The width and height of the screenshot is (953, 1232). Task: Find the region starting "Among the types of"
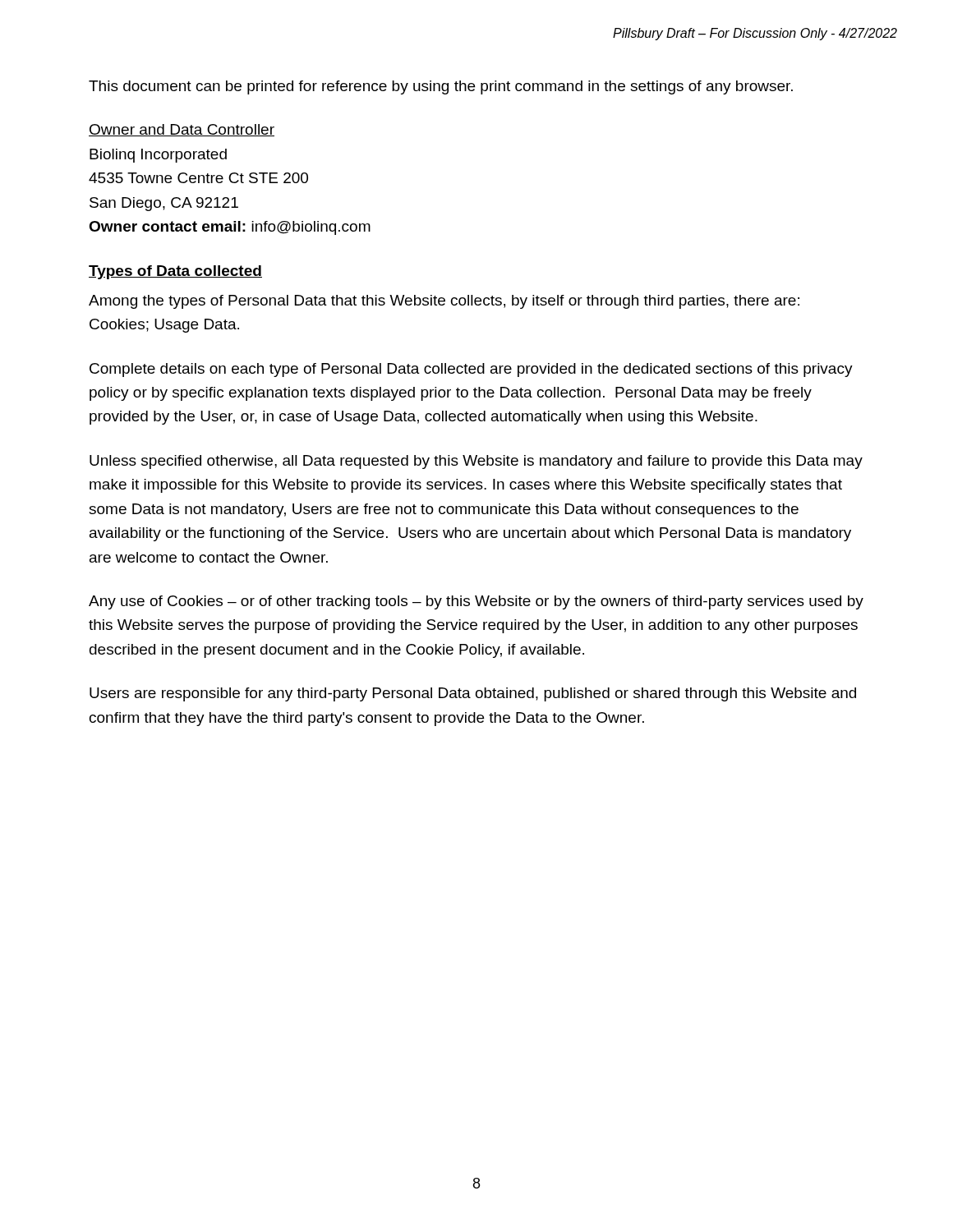click(445, 312)
